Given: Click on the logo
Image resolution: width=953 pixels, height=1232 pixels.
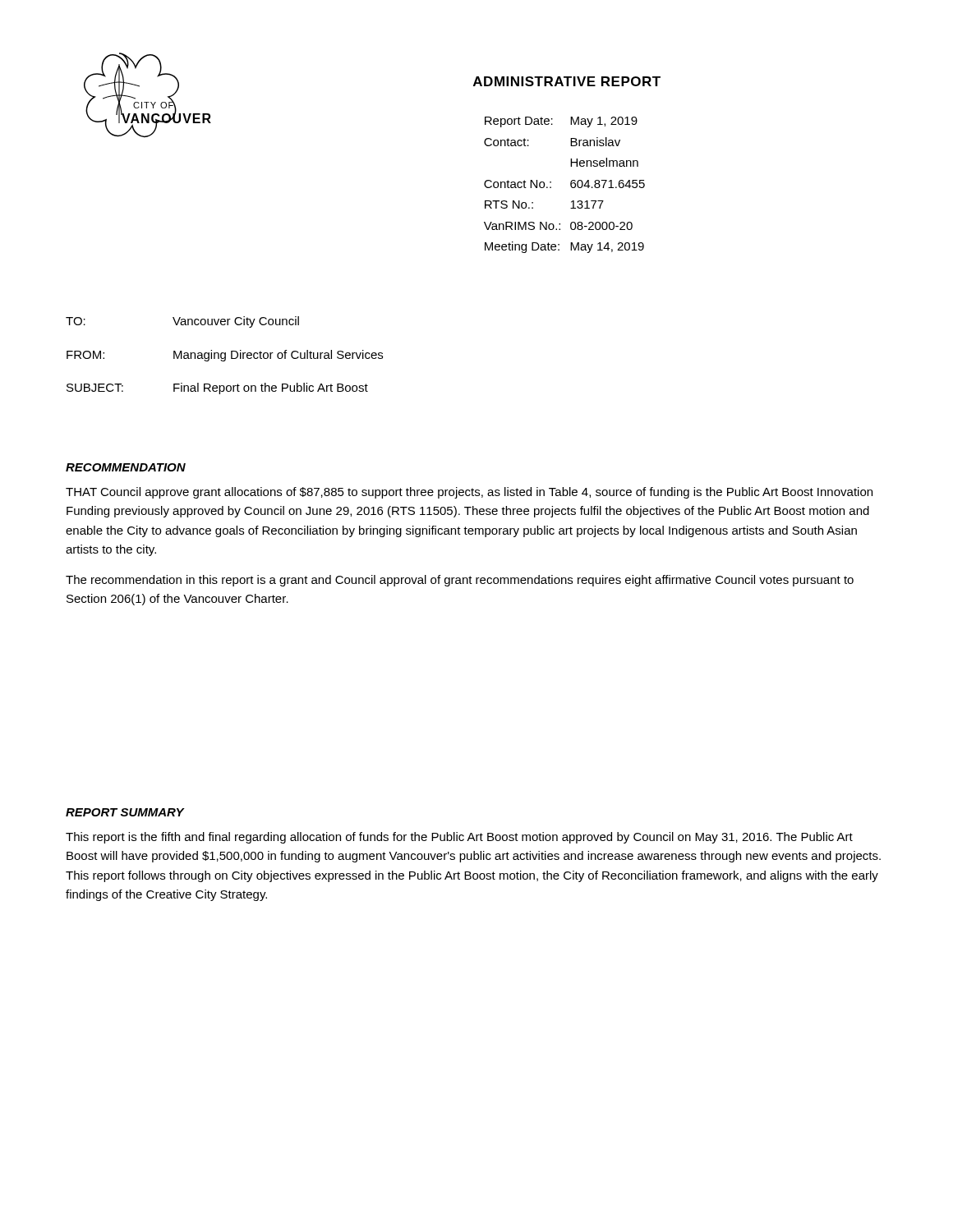Looking at the screenshot, I should point(156,94).
